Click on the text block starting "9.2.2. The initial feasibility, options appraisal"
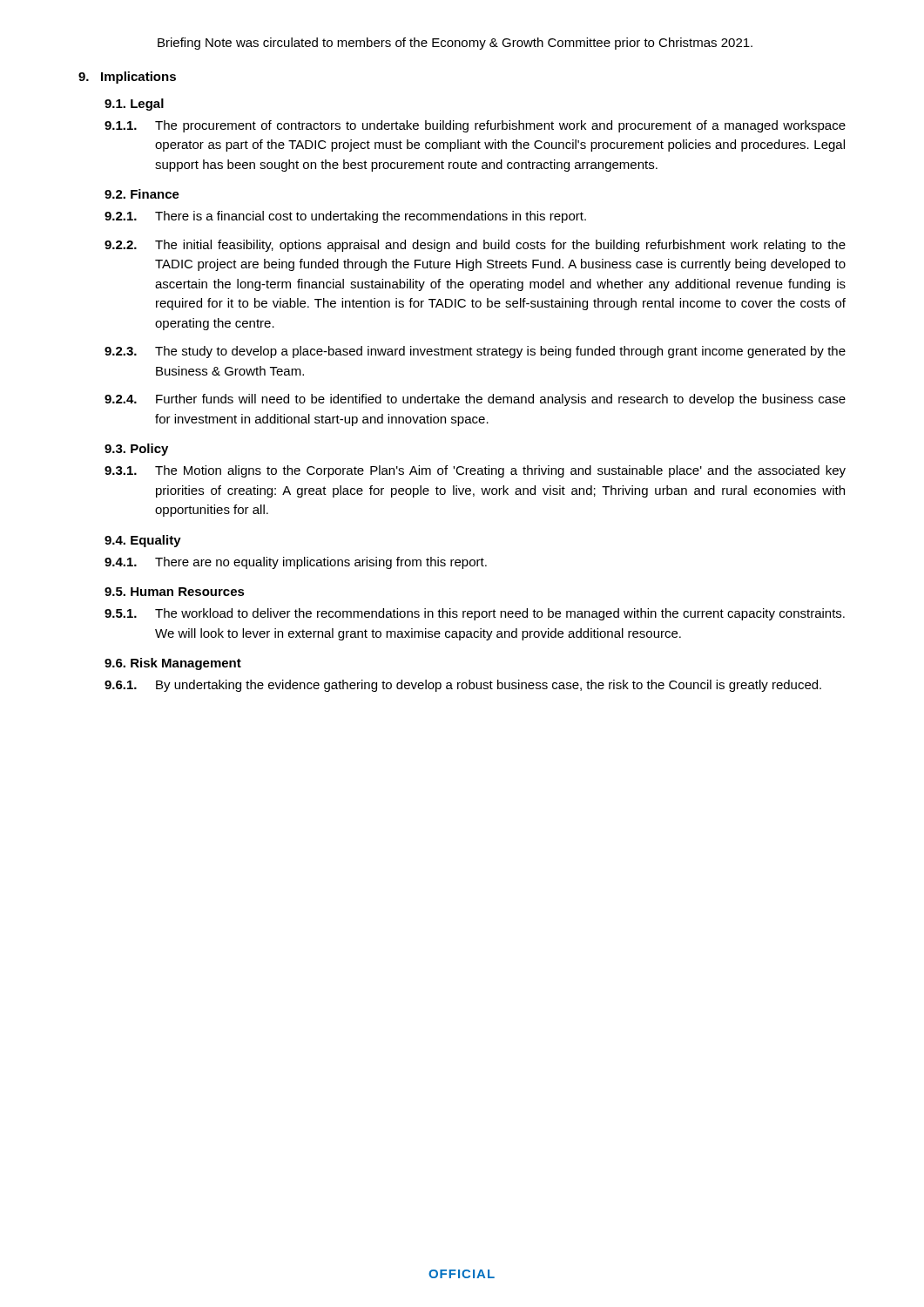Image resolution: width=924 pixels, height=1307 pixels. (475, 284)
